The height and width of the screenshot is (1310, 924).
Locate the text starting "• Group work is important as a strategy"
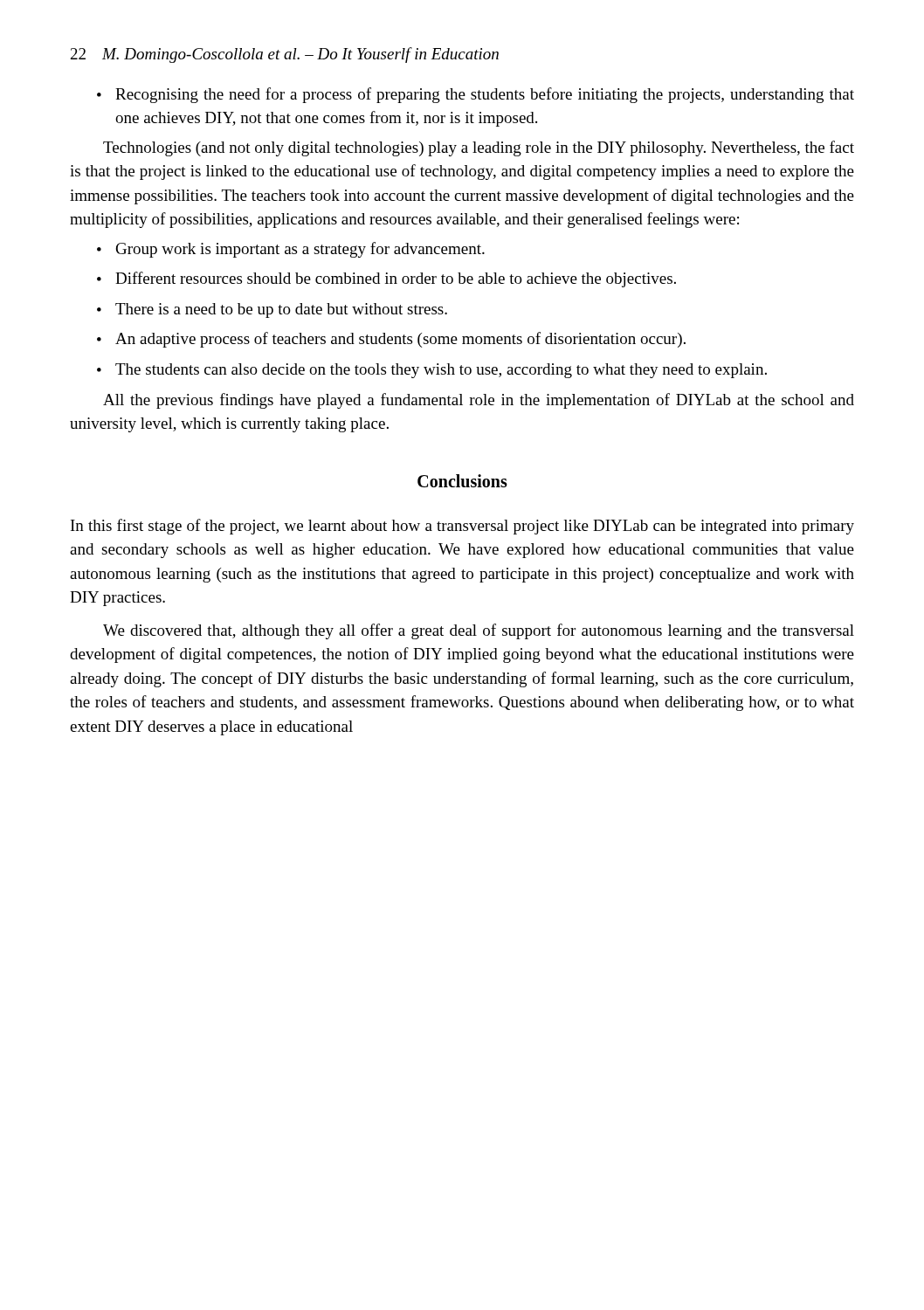coord(475,249)
